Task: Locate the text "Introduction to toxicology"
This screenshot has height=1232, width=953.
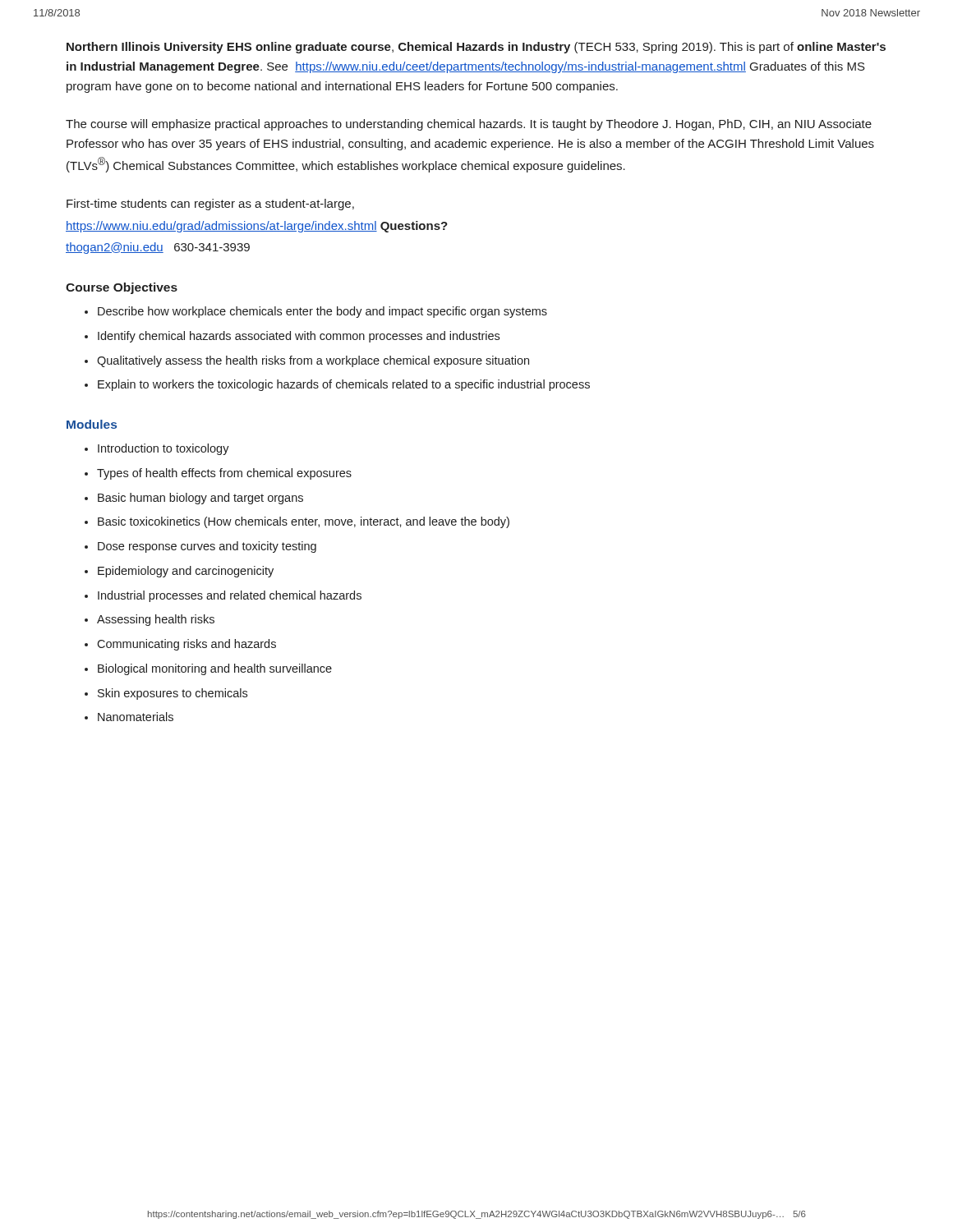Action: point(163,448)
